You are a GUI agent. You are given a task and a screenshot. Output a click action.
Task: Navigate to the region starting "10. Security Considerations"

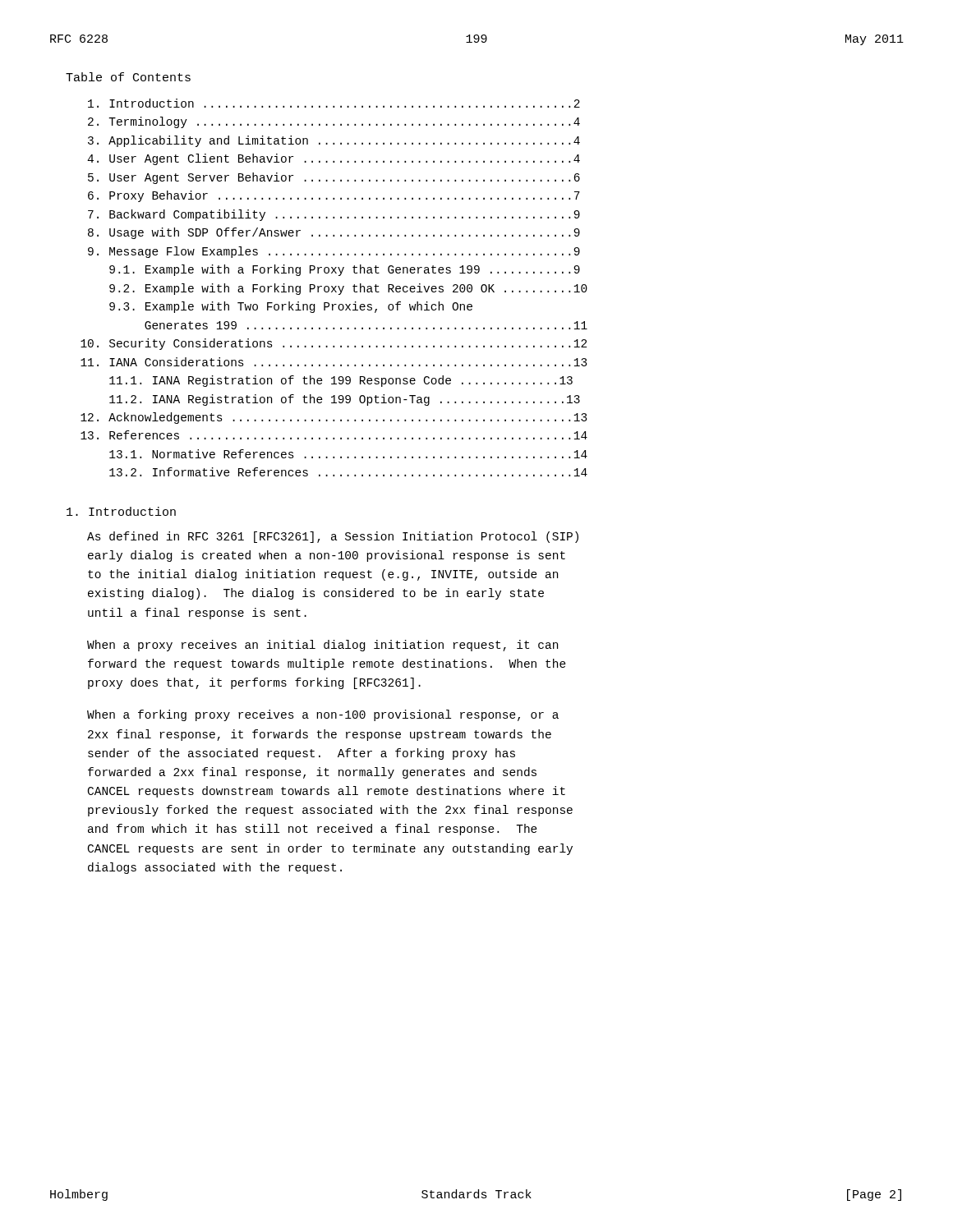pyautogui.click(x=327, y=344)
